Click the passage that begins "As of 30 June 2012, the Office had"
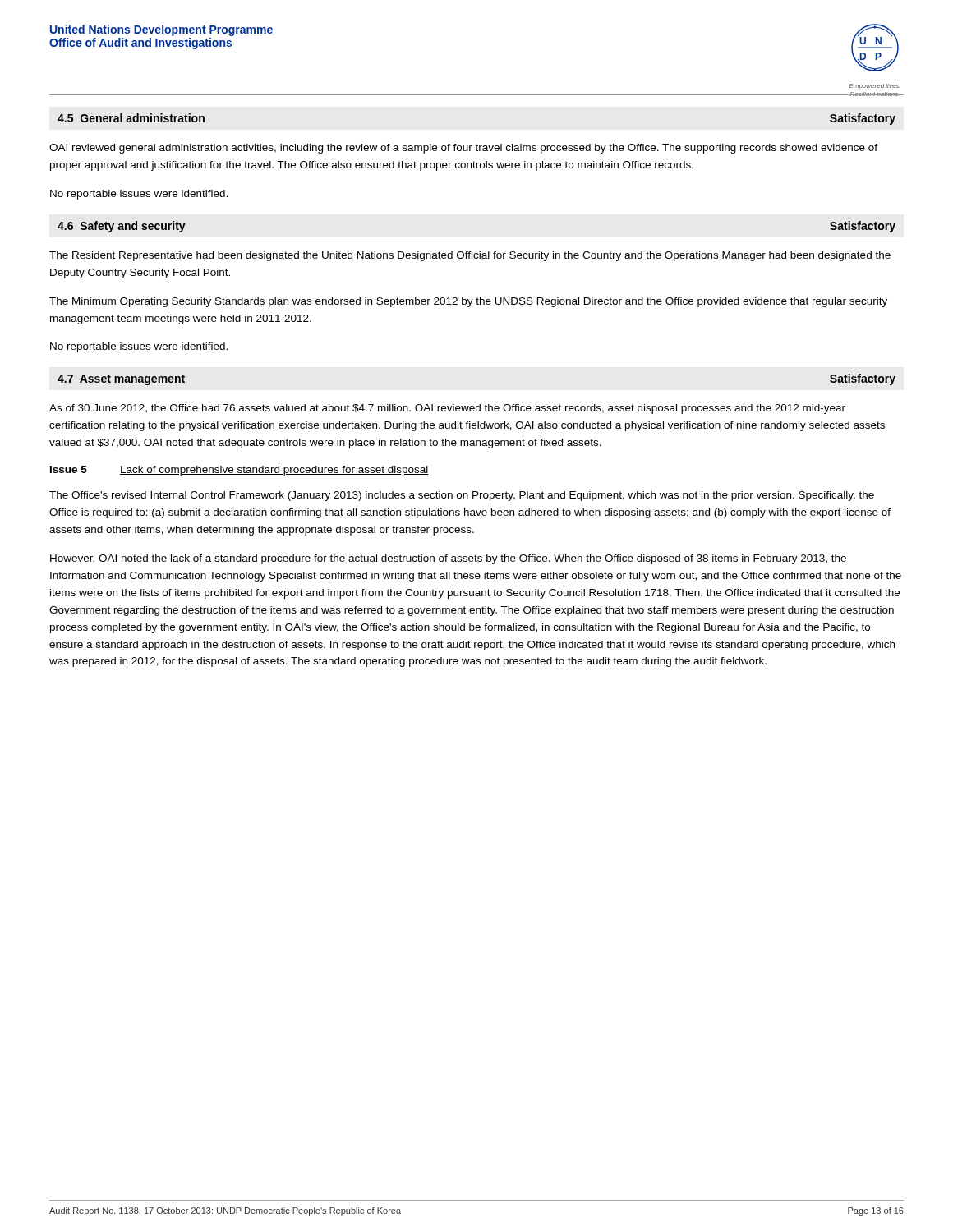This screenshot has width=953, height=1232. [467, 425]
